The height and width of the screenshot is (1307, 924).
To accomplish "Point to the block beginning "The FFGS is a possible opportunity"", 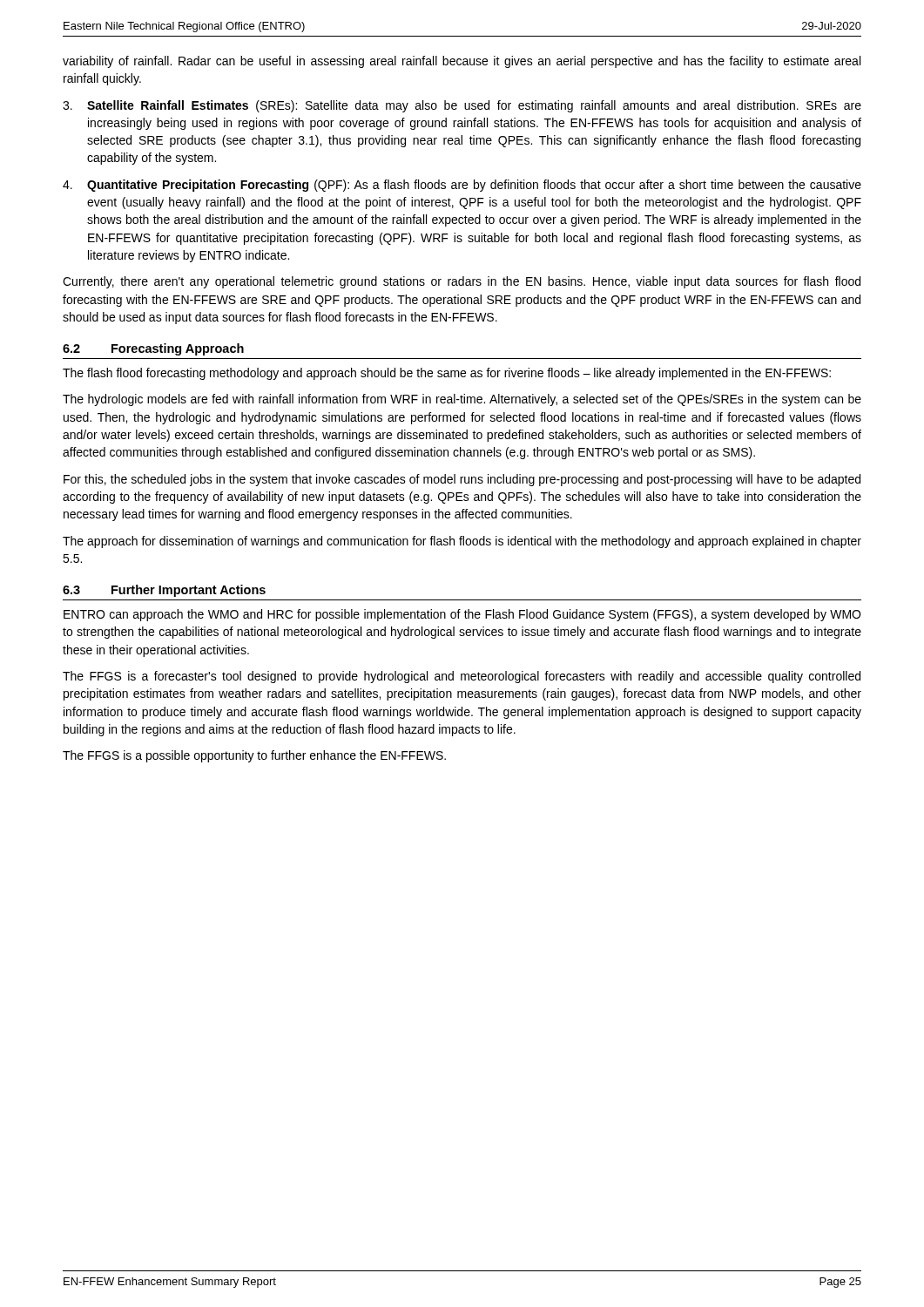I will pos(255,756).
